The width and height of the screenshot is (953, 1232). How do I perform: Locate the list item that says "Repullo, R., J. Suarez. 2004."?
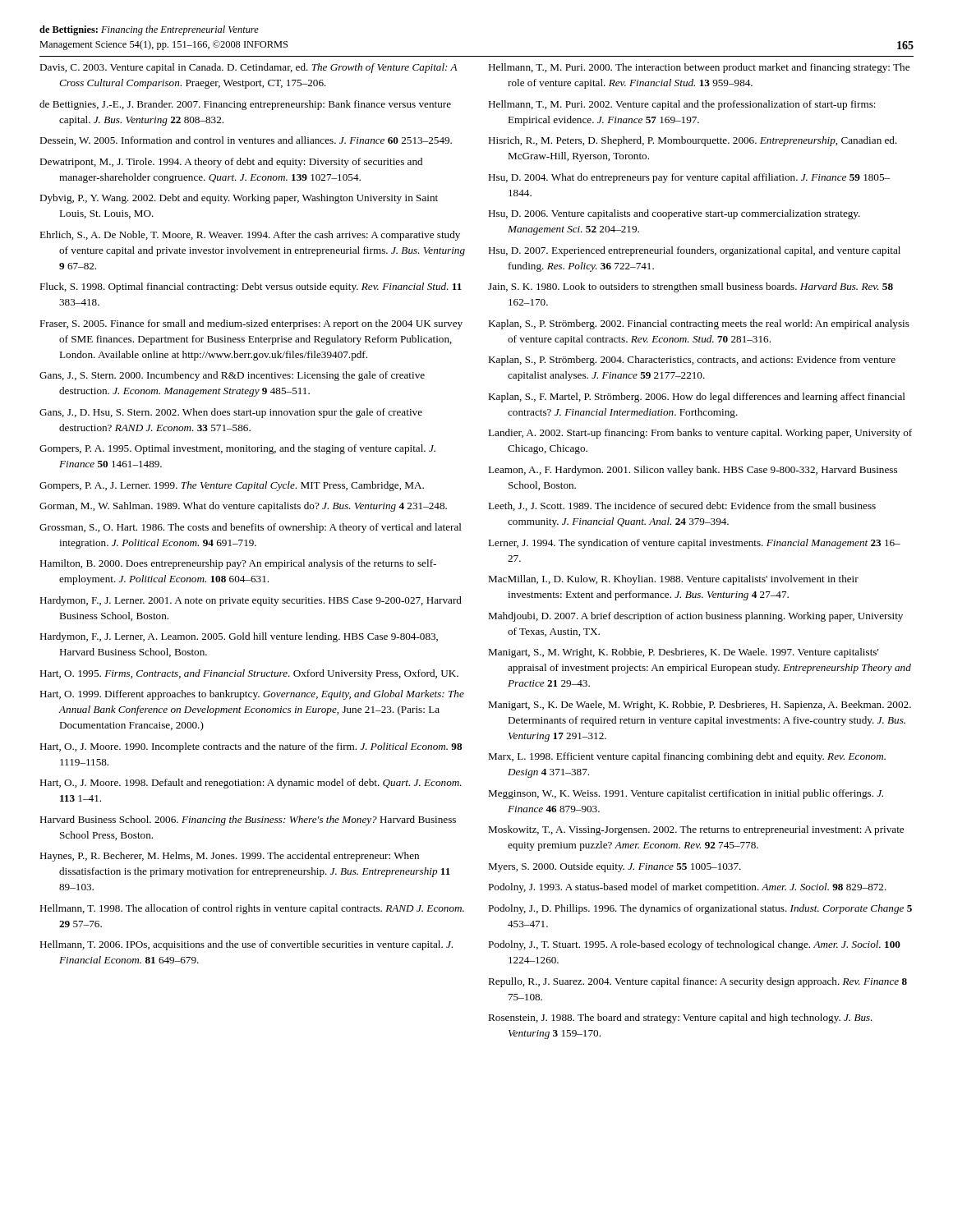[698, 988]
